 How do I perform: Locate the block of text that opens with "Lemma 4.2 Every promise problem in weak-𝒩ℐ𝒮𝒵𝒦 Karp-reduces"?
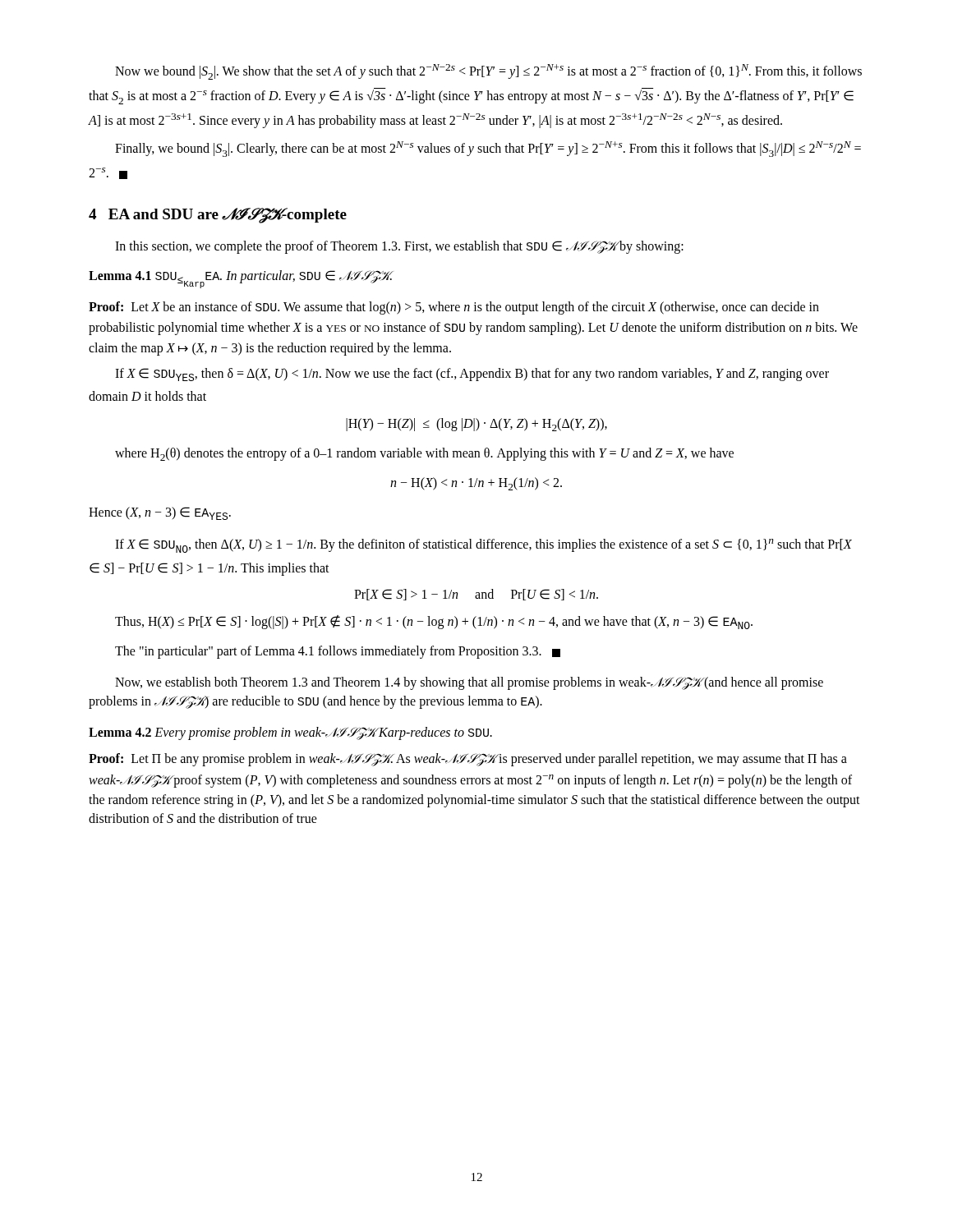coord(476,733)
